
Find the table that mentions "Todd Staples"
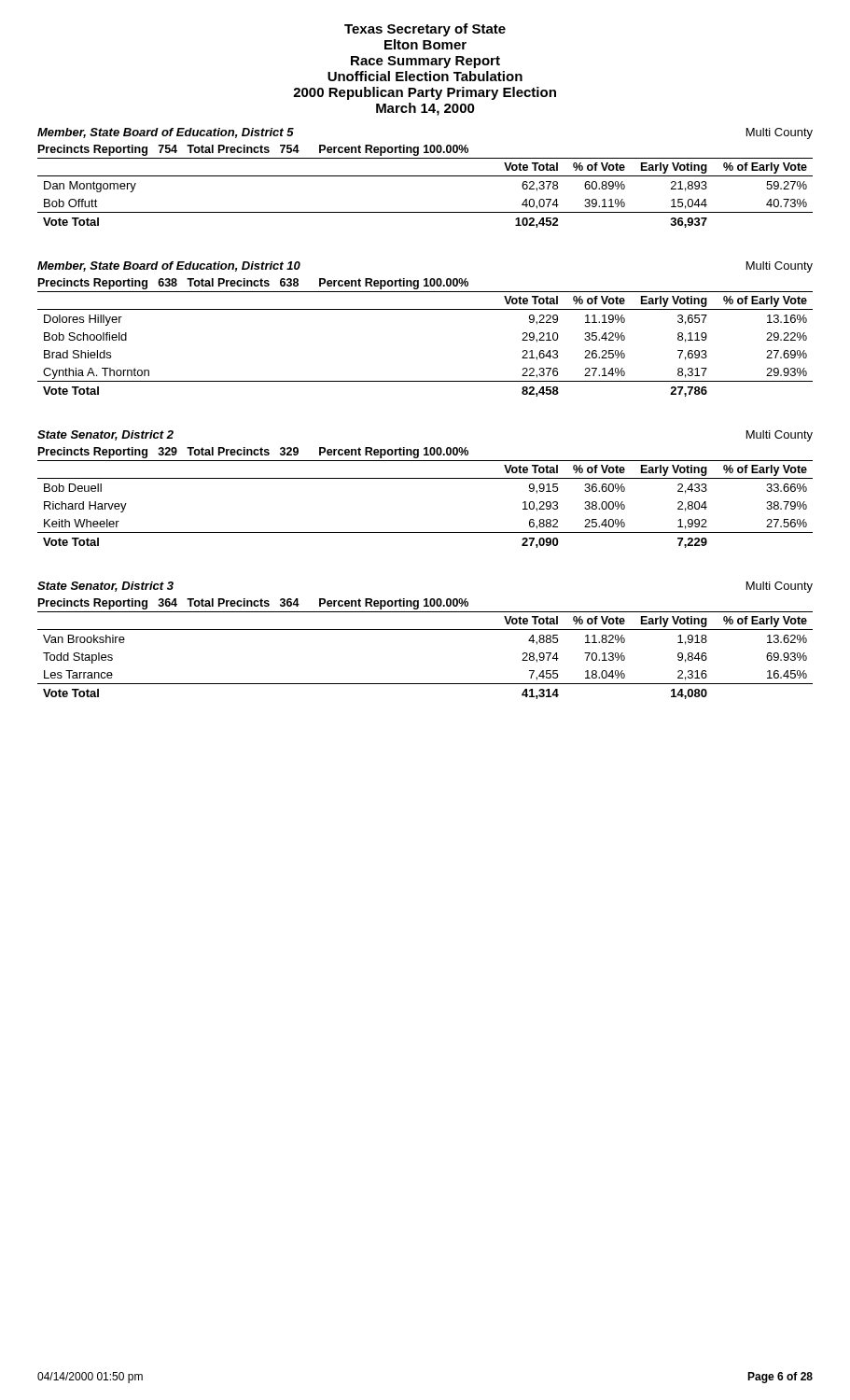tap(425, 648)
